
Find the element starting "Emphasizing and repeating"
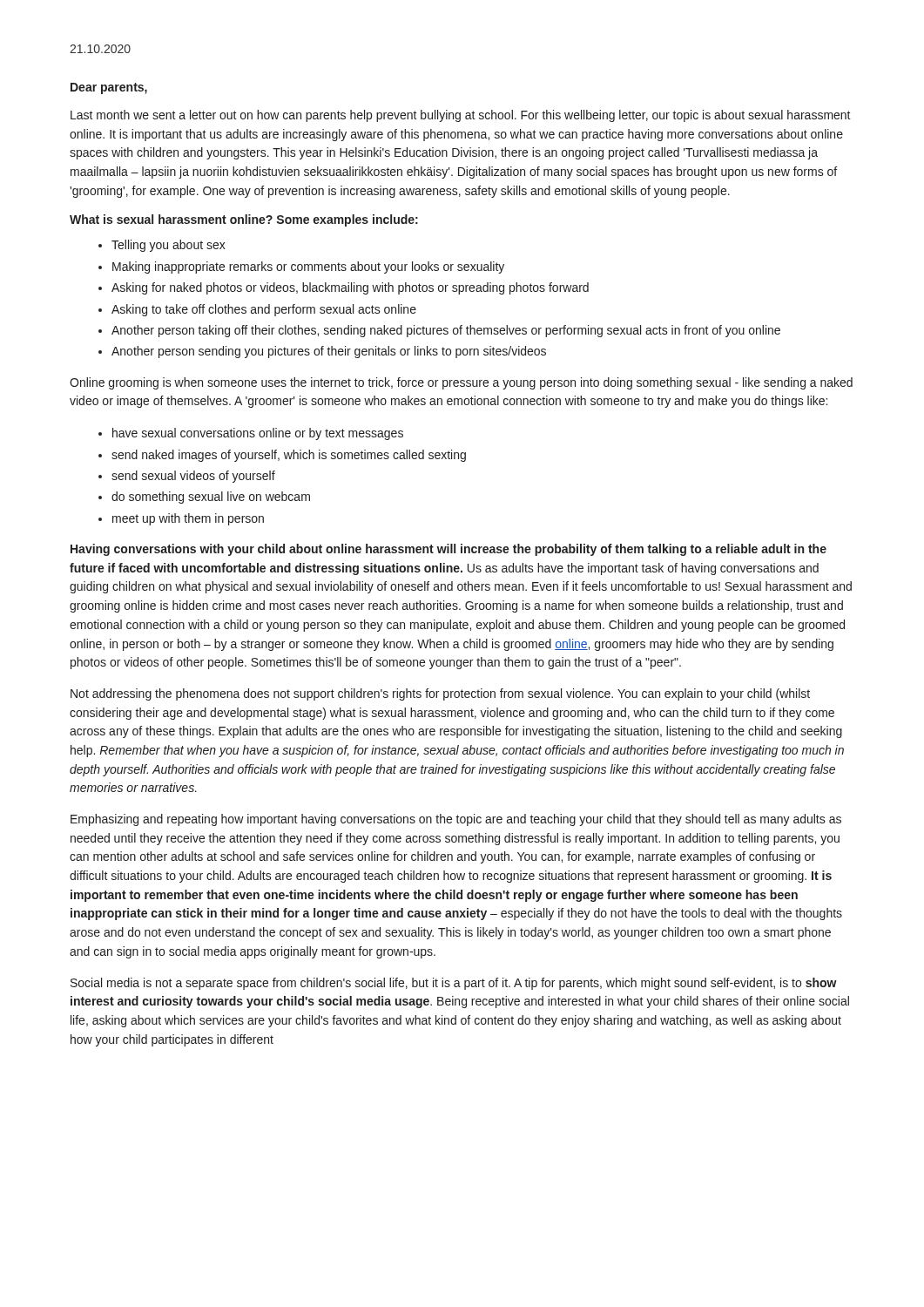[x=456, y=885]
